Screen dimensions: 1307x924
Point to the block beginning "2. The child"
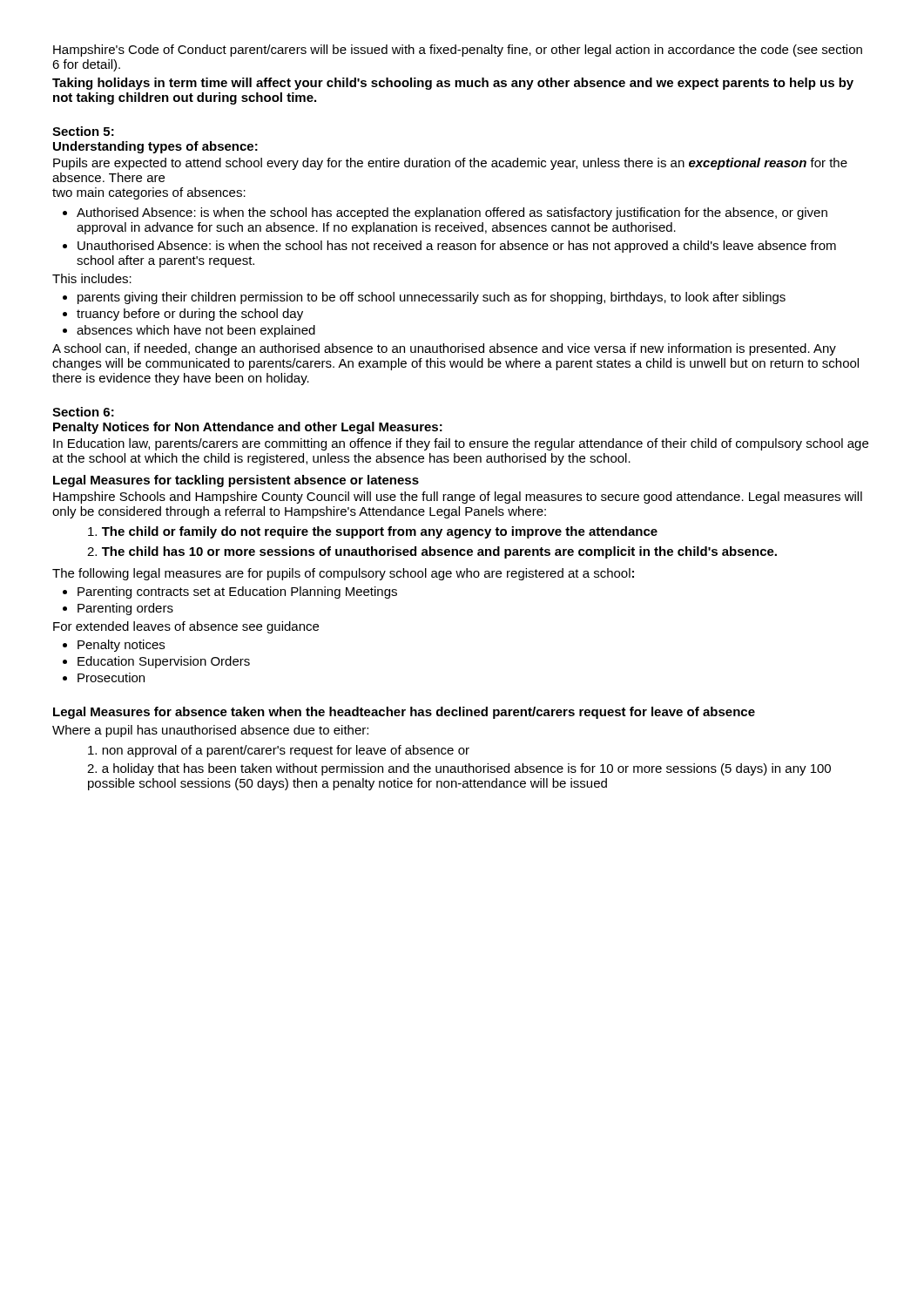coord(432,551)
